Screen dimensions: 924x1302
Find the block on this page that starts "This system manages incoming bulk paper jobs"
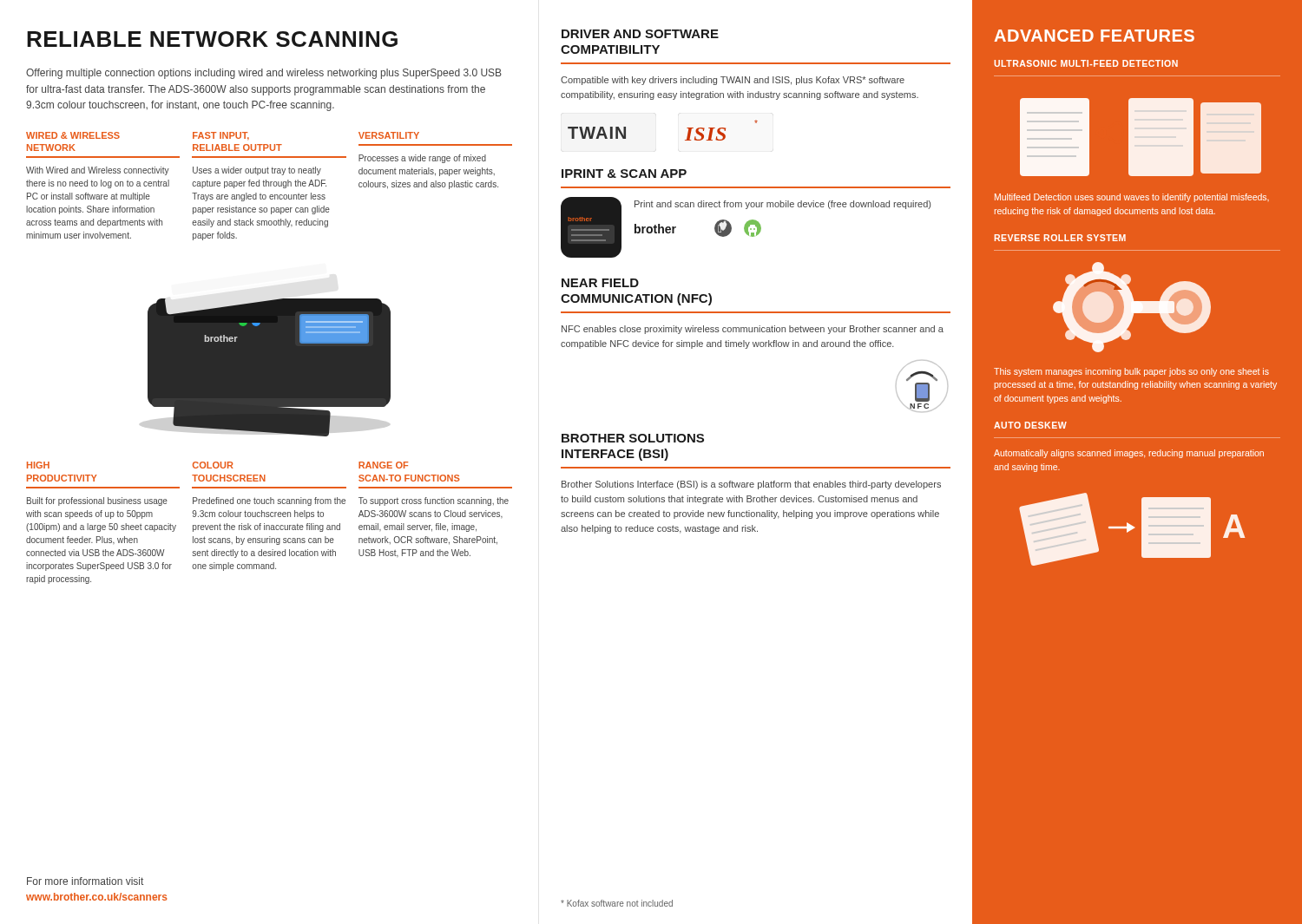[1135, 385]
